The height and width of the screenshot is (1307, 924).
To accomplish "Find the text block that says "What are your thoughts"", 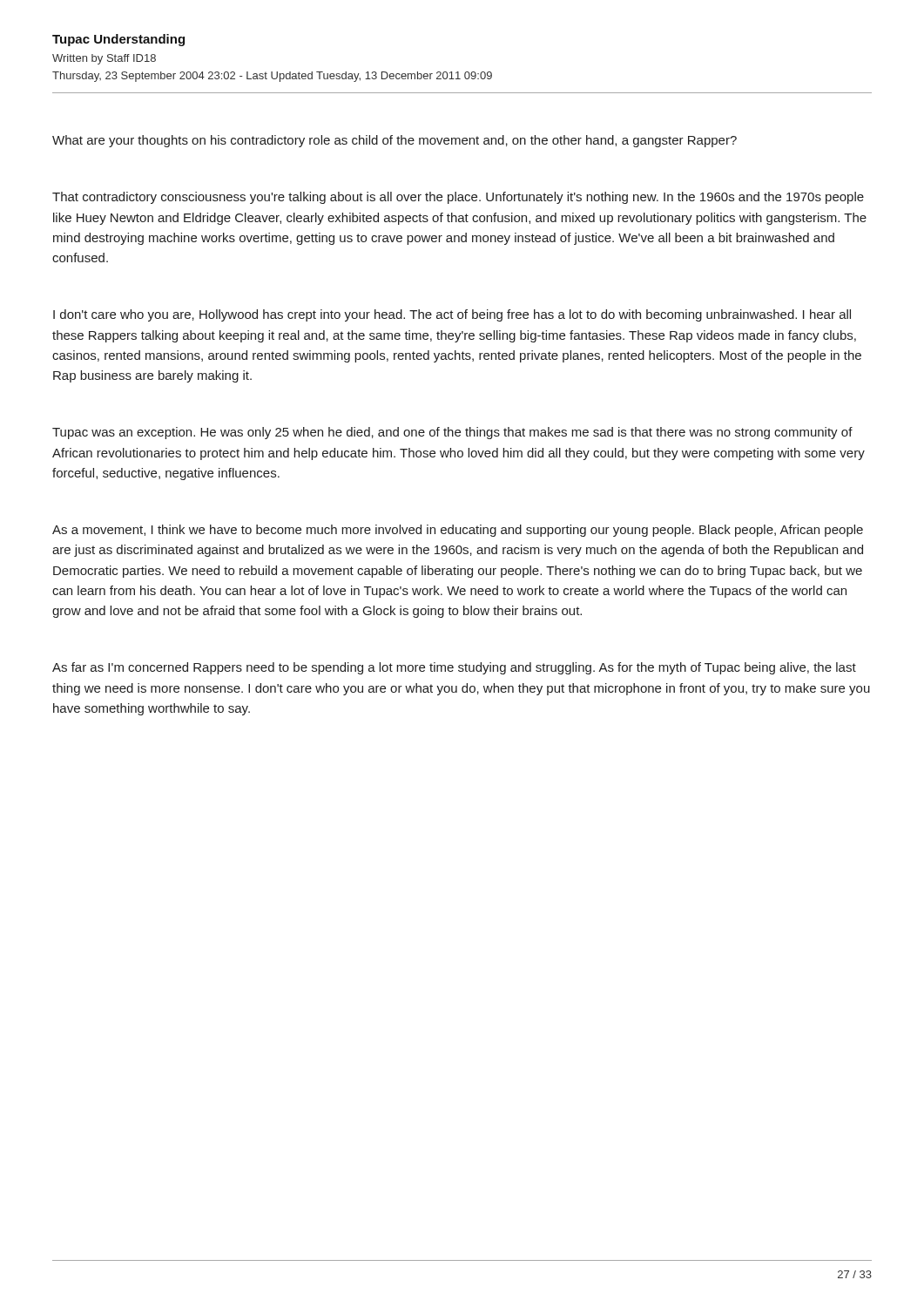I will [395, 140].
